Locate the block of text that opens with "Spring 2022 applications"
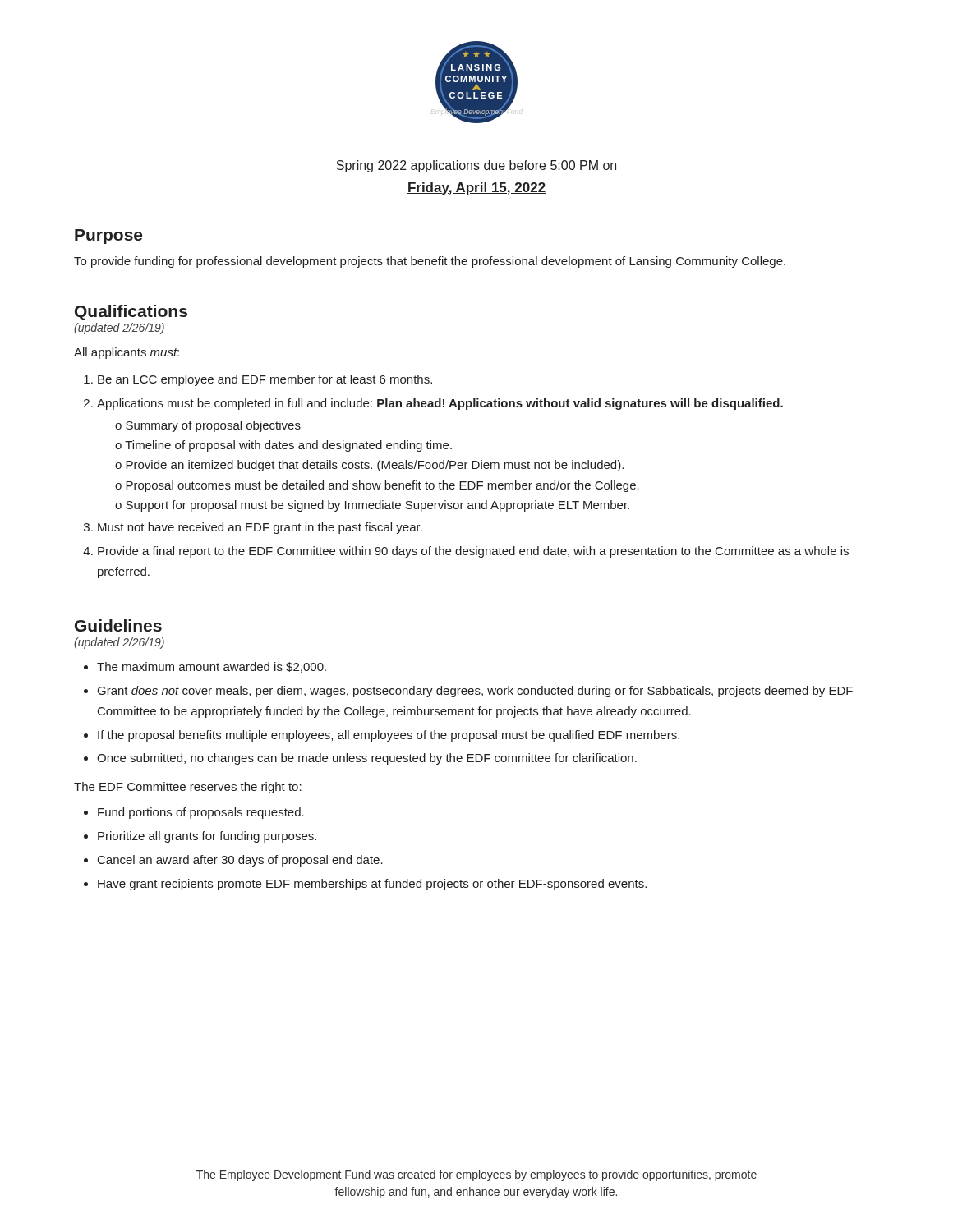Image resolution: width=953 pixels, height=1232 pixels. (x=476, y=177)
